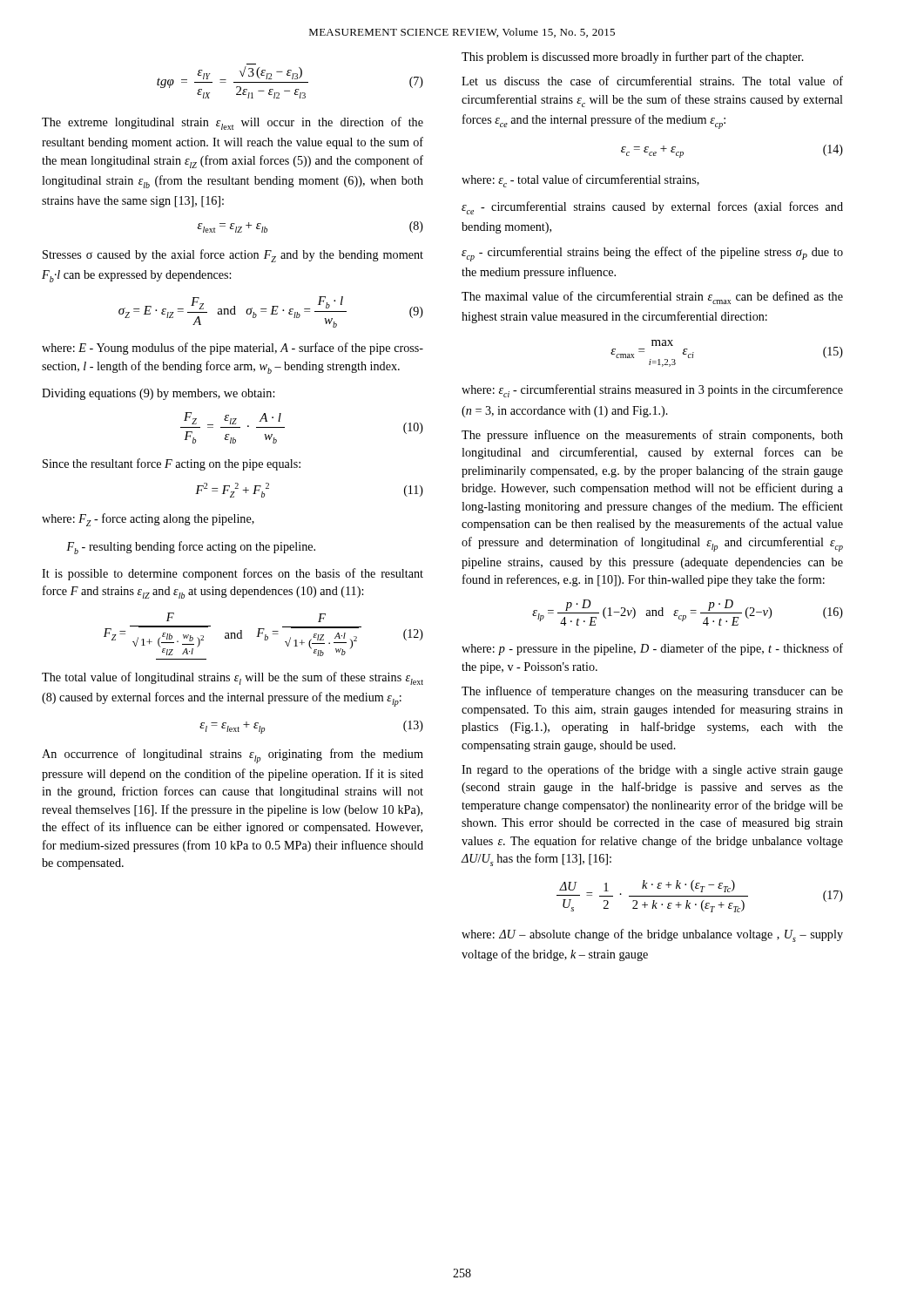This screenshot has width=924, height=1307.
Task: Locate the block of text that opens with "The influence of temperature"
Action: 652,718
